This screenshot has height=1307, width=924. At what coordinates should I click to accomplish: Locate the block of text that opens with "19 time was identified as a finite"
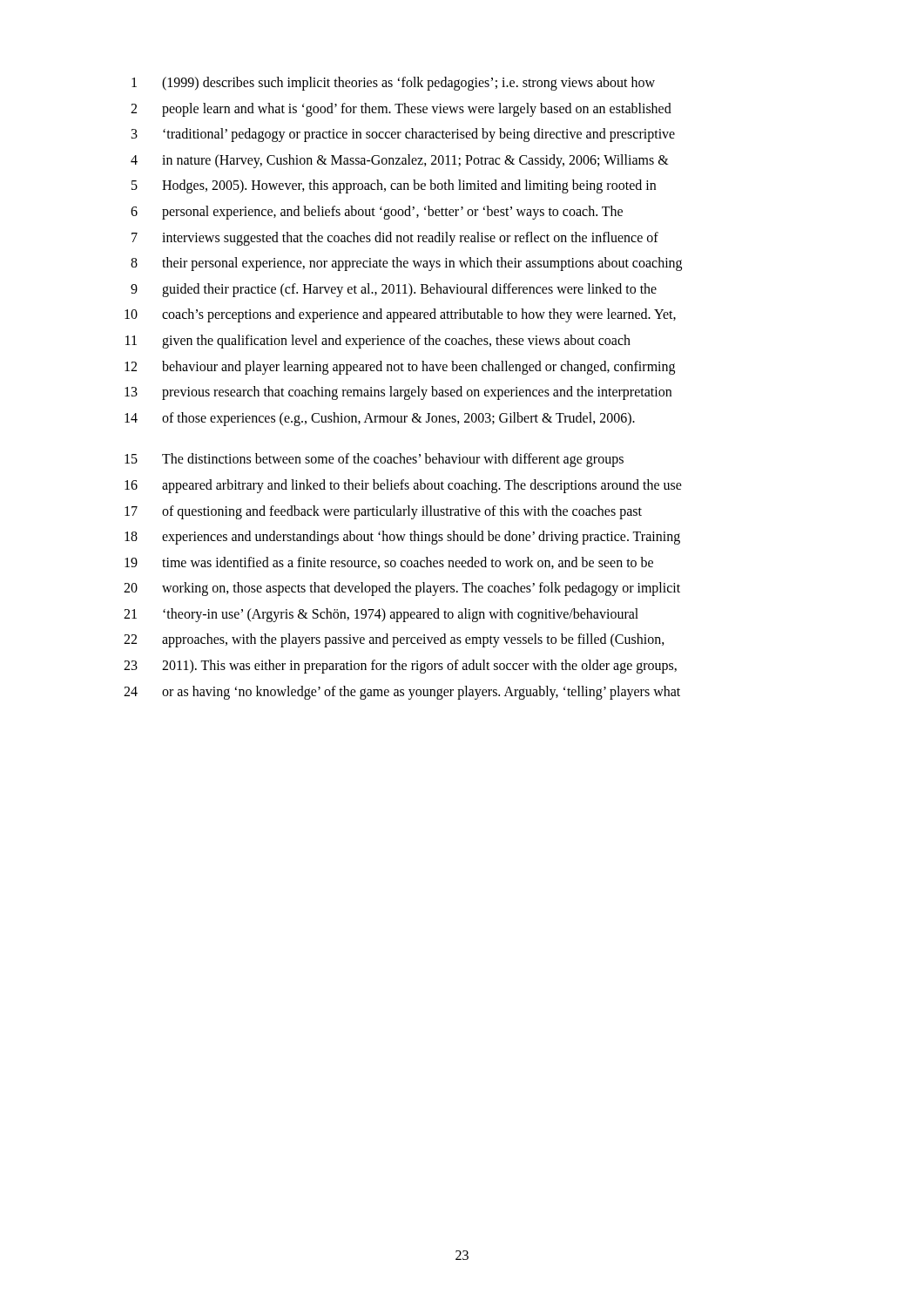coord(462,562)
